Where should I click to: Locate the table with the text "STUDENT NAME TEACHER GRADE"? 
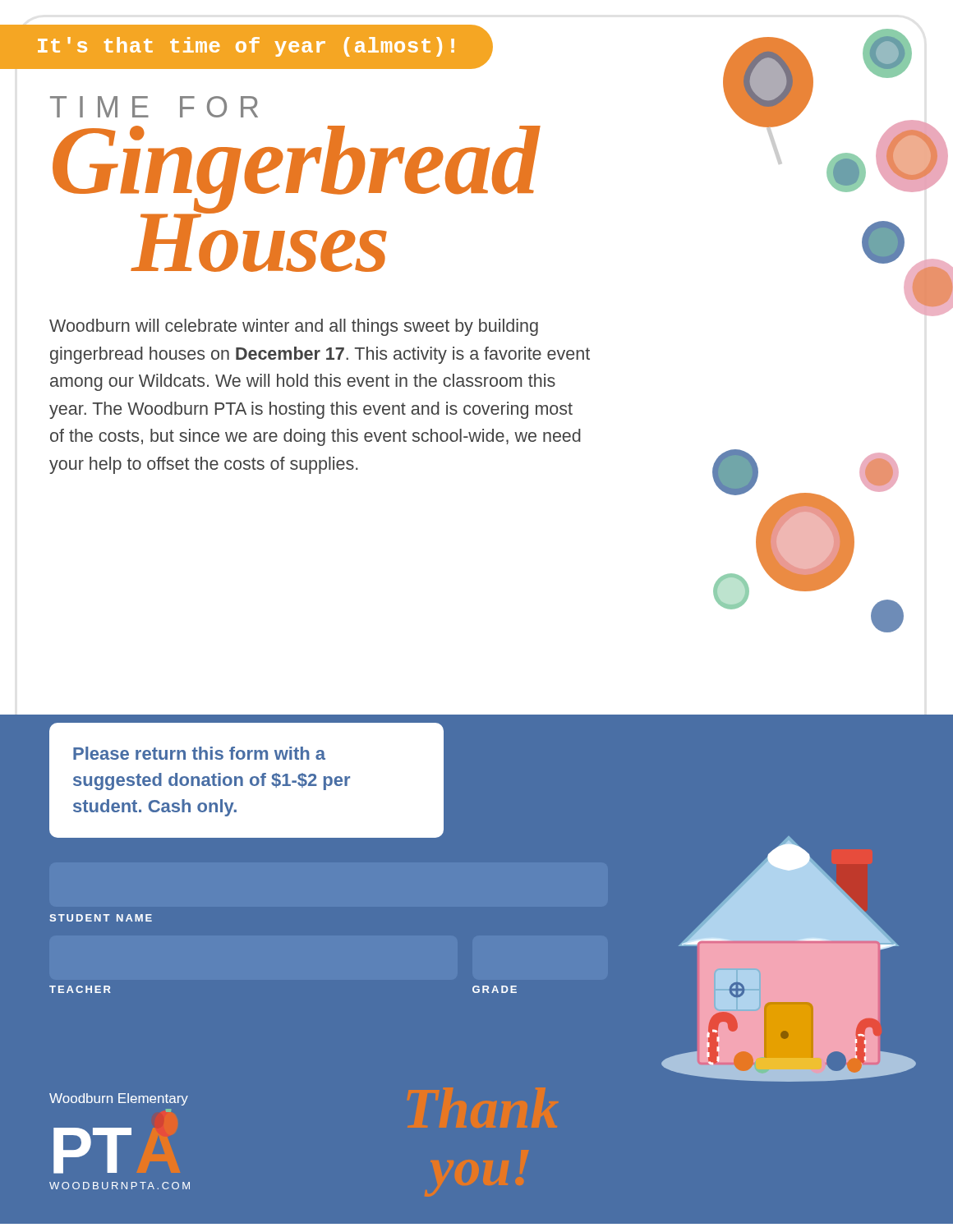coord(329,929)
